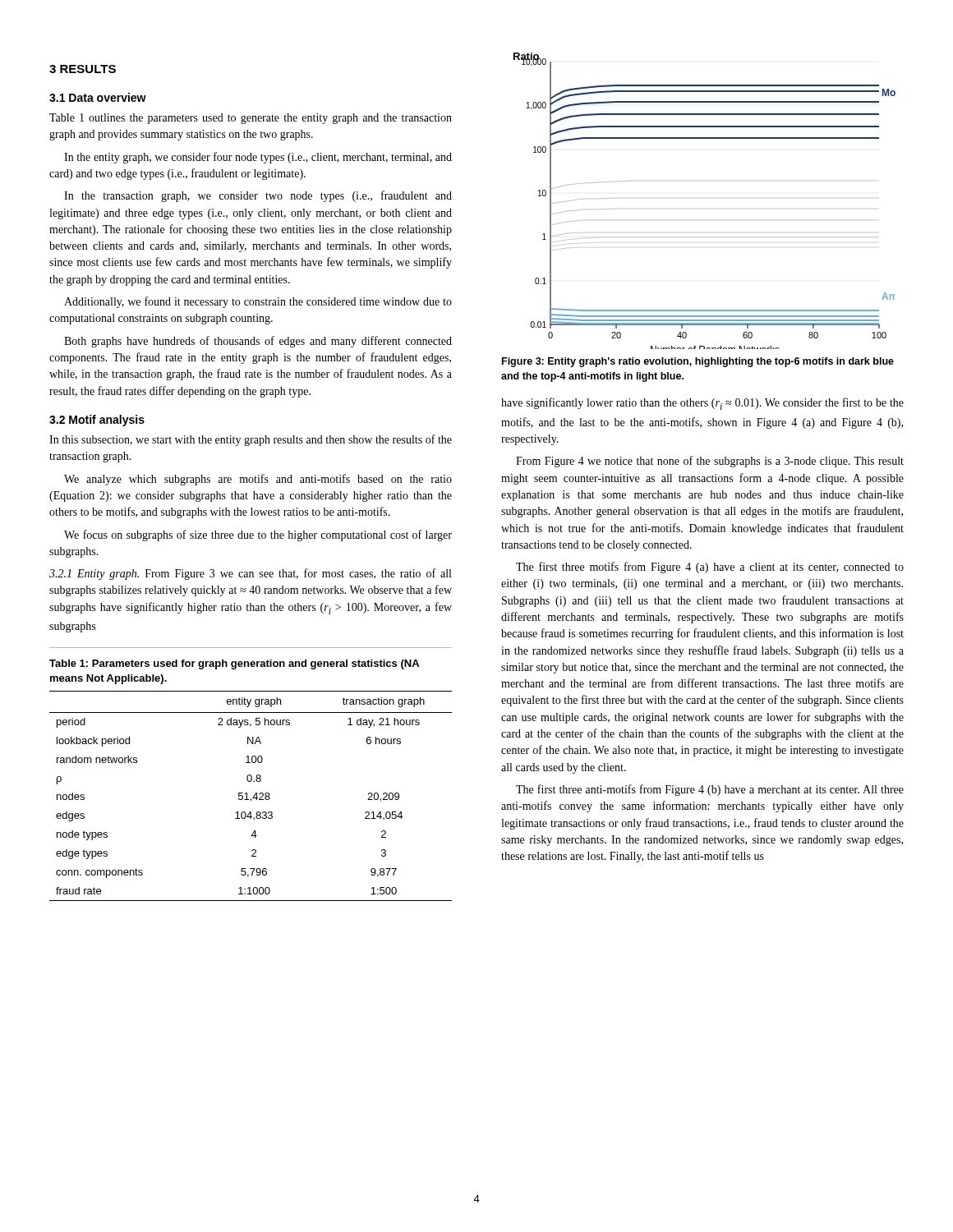Point to the block beginning "2.1 Entity graph. From Figure 3"
Screen dimensions: 1232x953
click(251, 601)
